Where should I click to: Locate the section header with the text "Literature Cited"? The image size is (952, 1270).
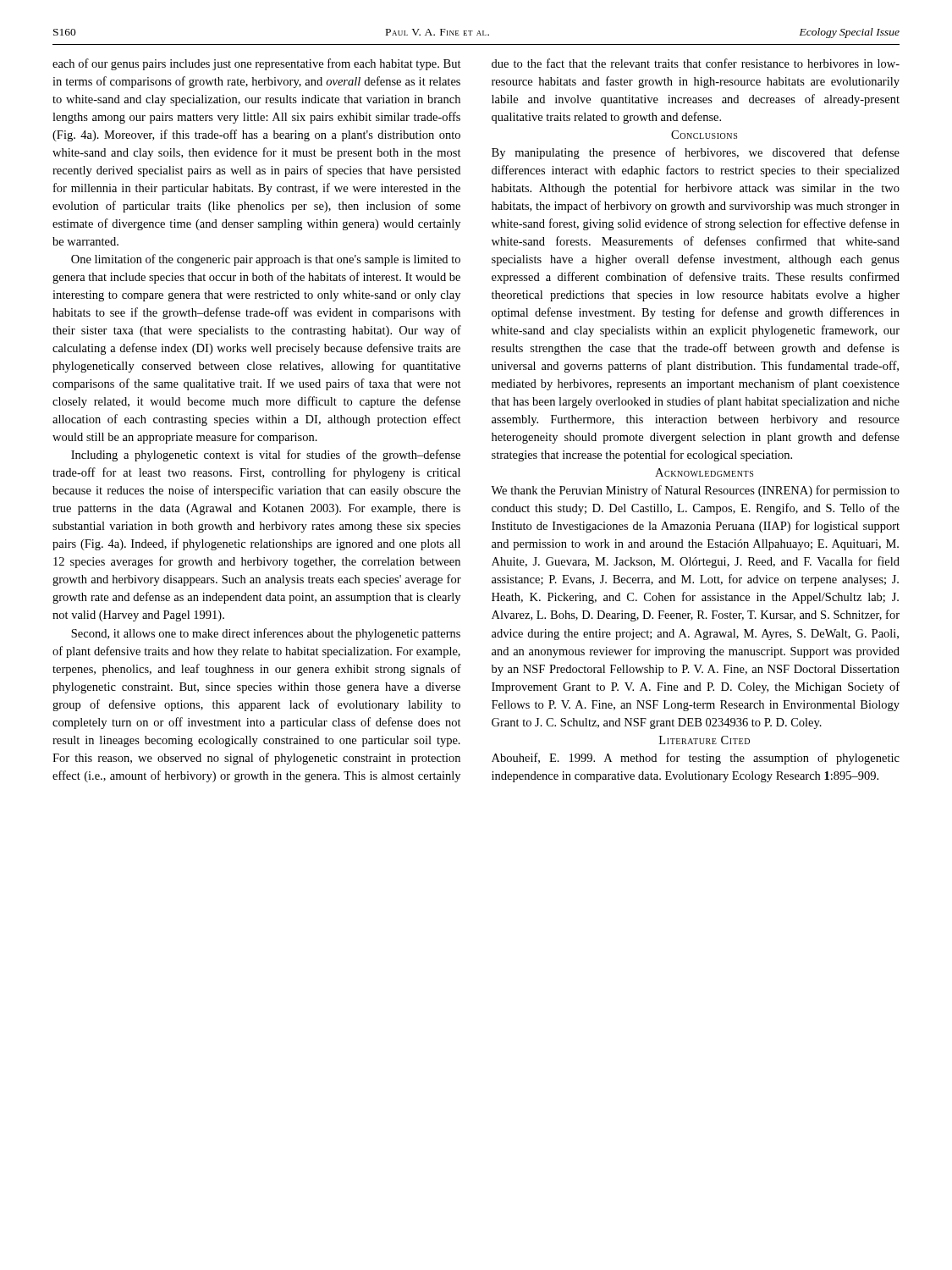click(x=705, y=740)
